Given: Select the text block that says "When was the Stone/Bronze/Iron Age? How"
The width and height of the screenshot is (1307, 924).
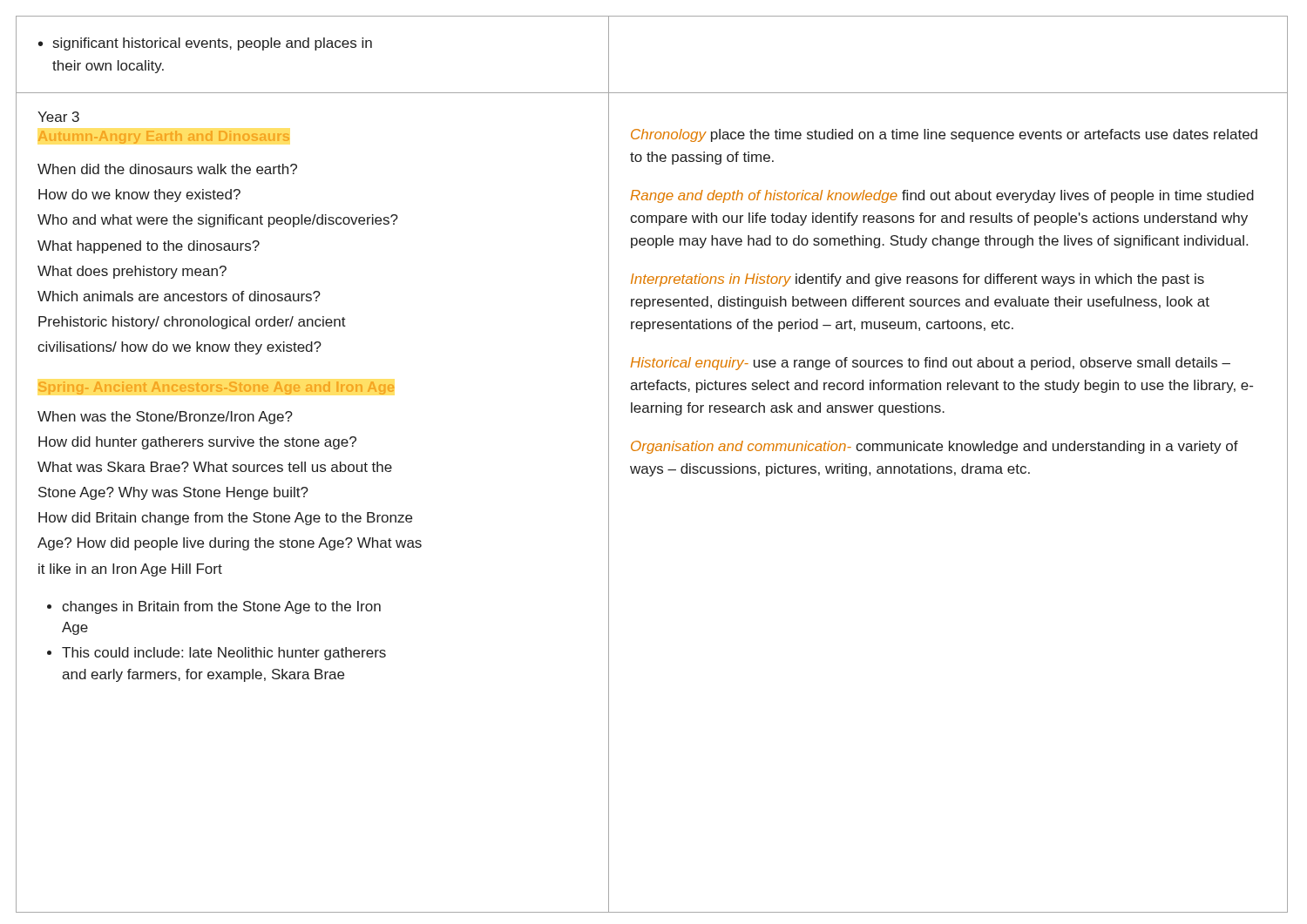Looking at the screenshot, I should tap(312, 493).
